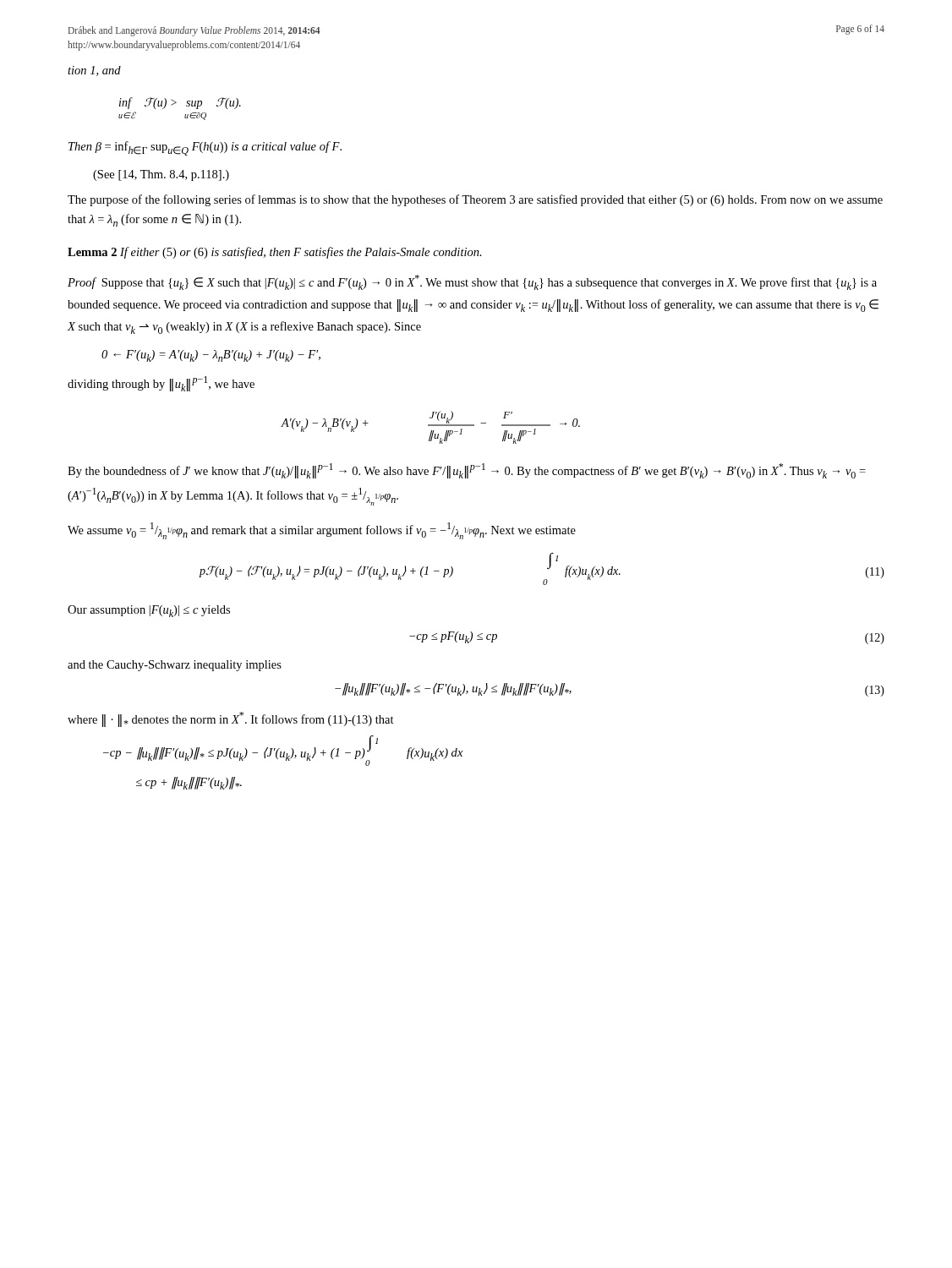952x1268 pixels.
Task: Where does it say "tion 1, and"?
Action: tap(94, 70)
